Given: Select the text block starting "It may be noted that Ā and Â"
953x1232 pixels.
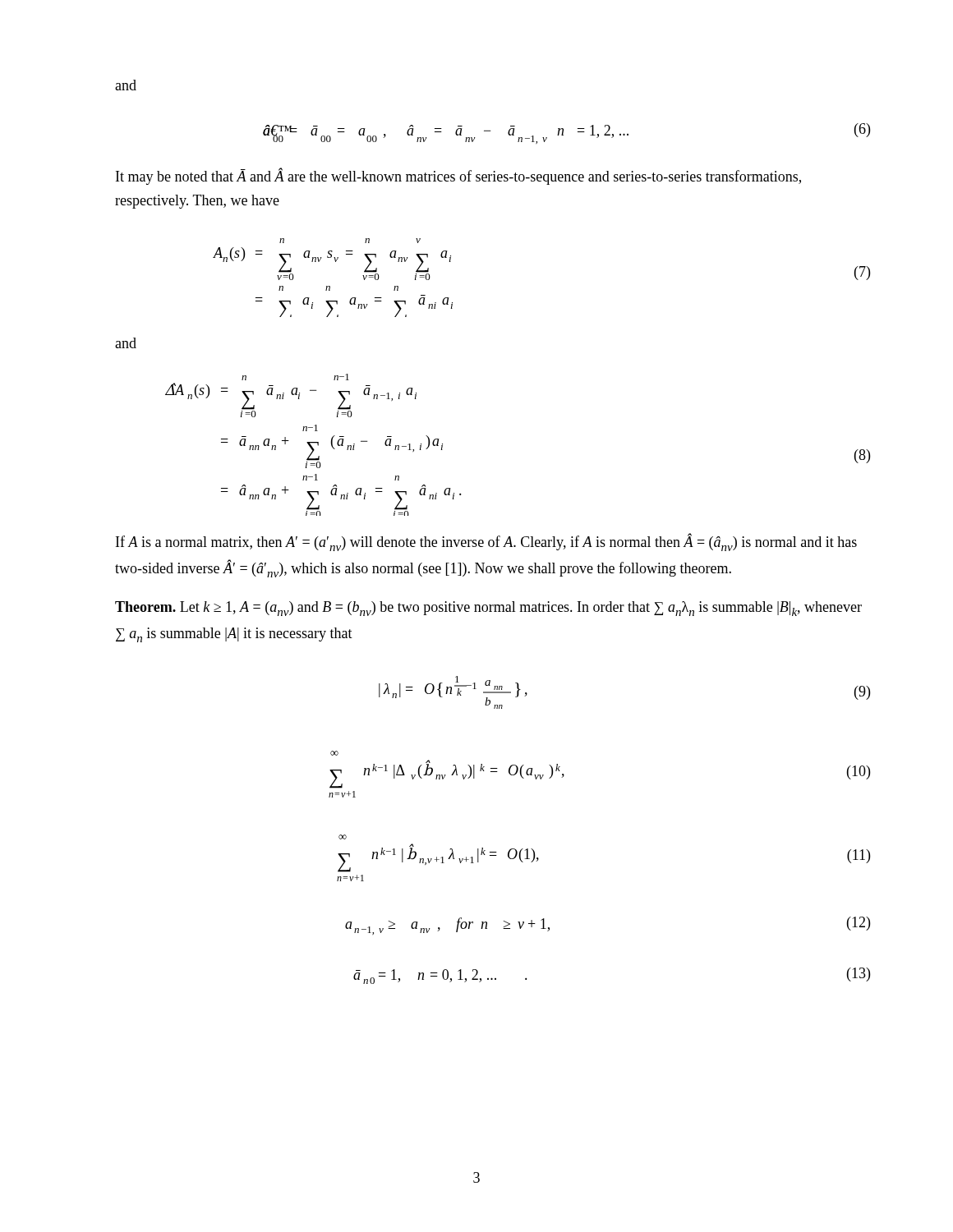Looking at the screenshot, I should coord(459,189).
